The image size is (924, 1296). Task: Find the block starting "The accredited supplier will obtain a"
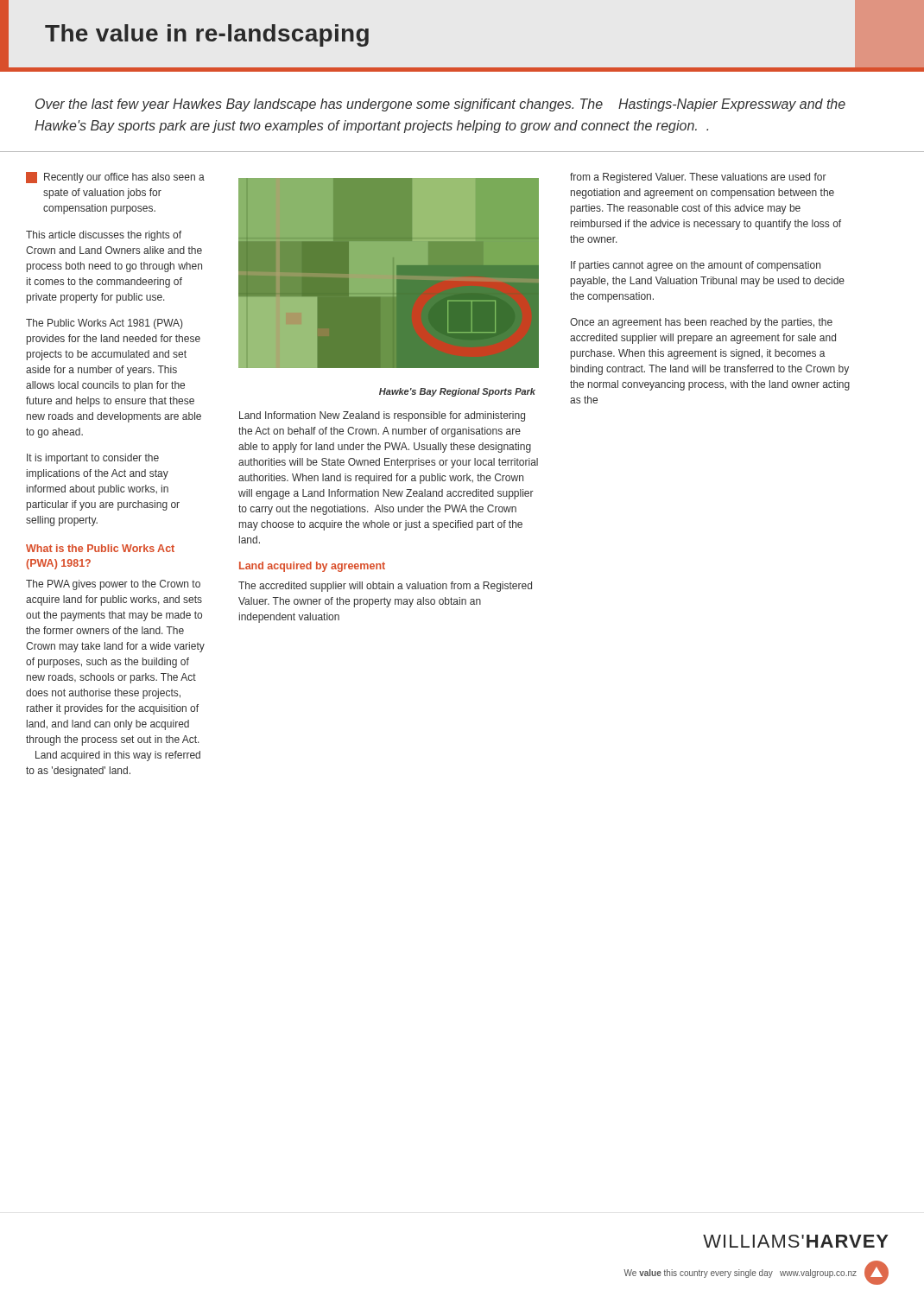389,602
